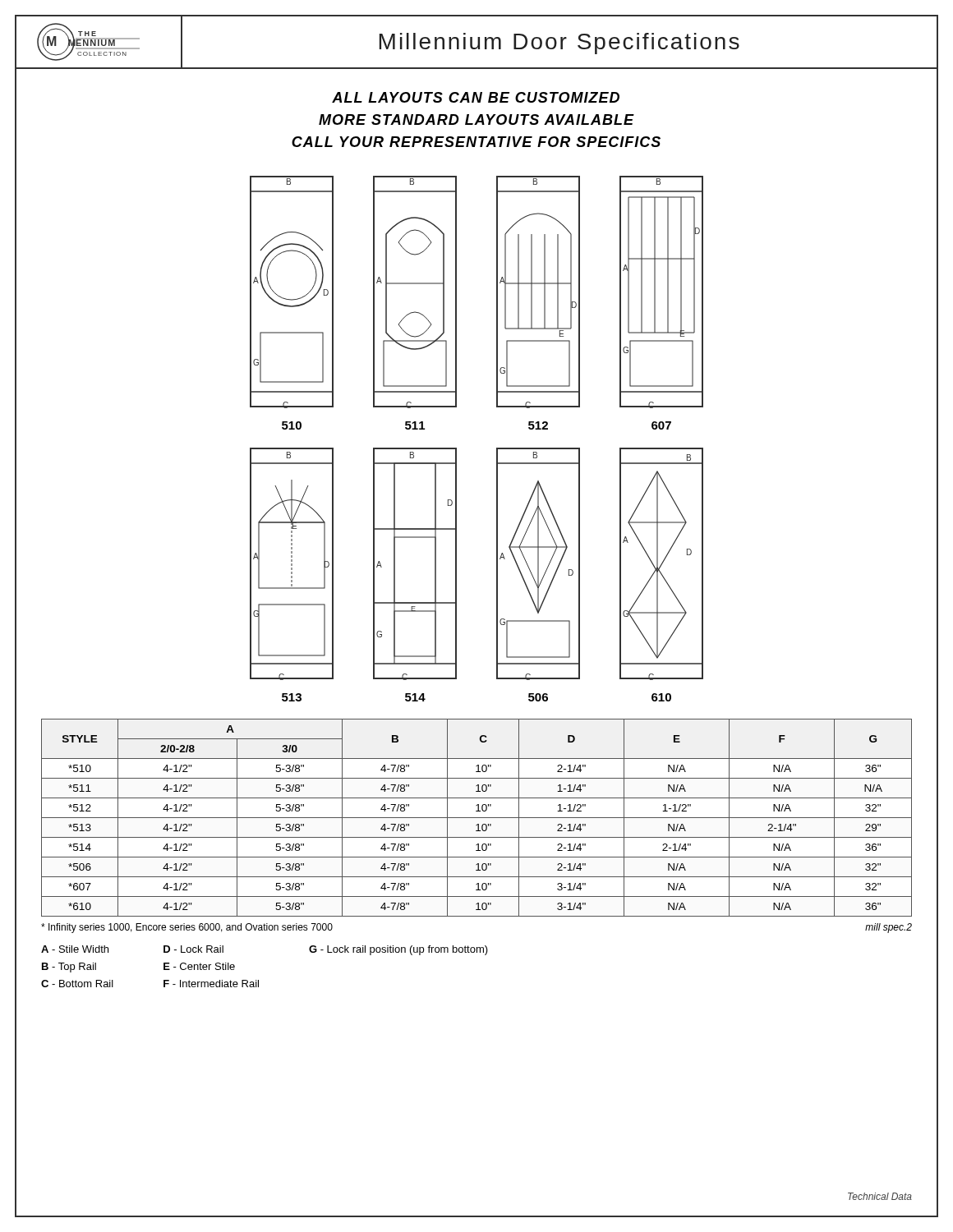This screenshot has width=953, height=1232.
Task: Locate the table with the text "N/A"
Action: (476, 818)
